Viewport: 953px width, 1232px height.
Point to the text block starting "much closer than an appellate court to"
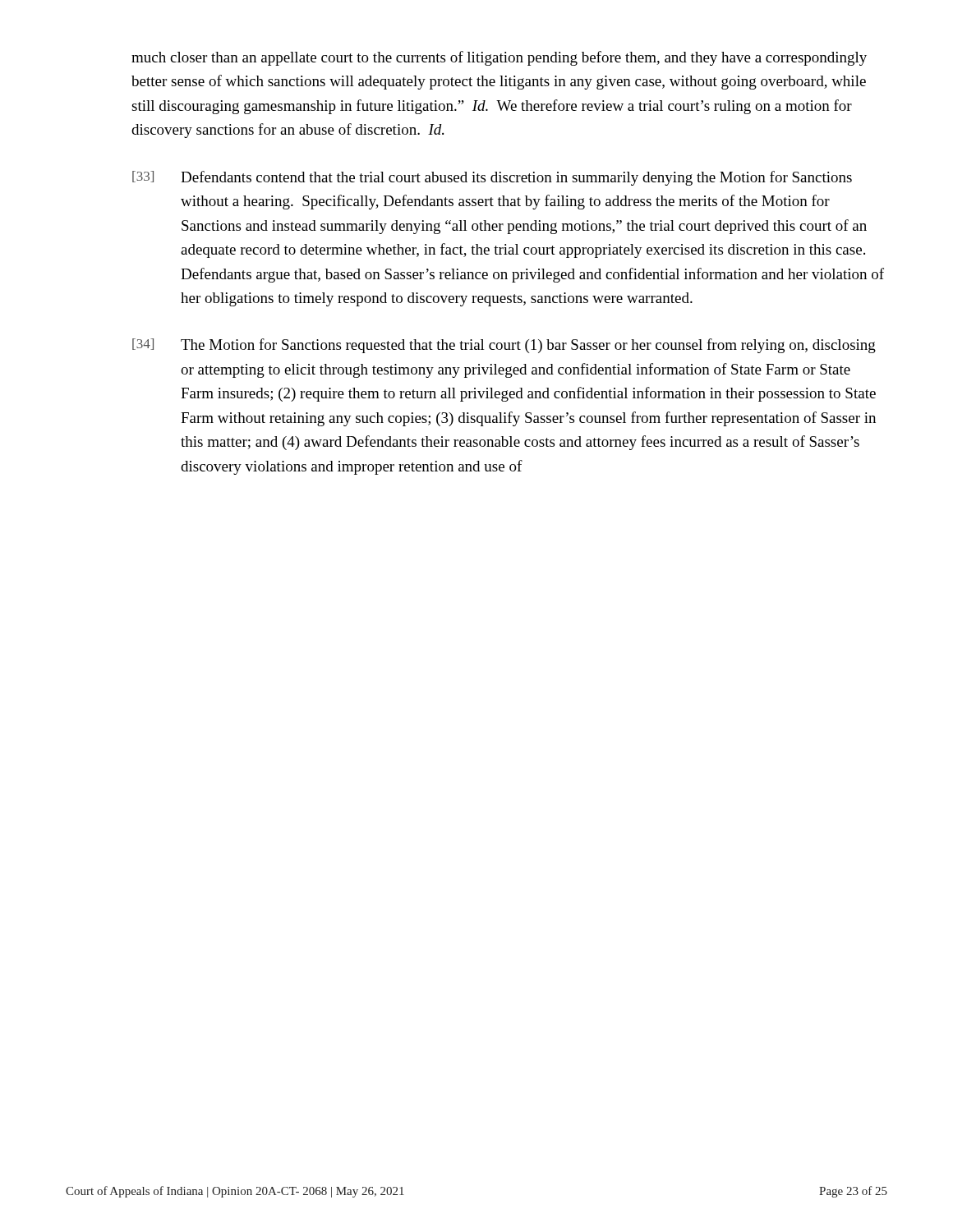(499, 93)
